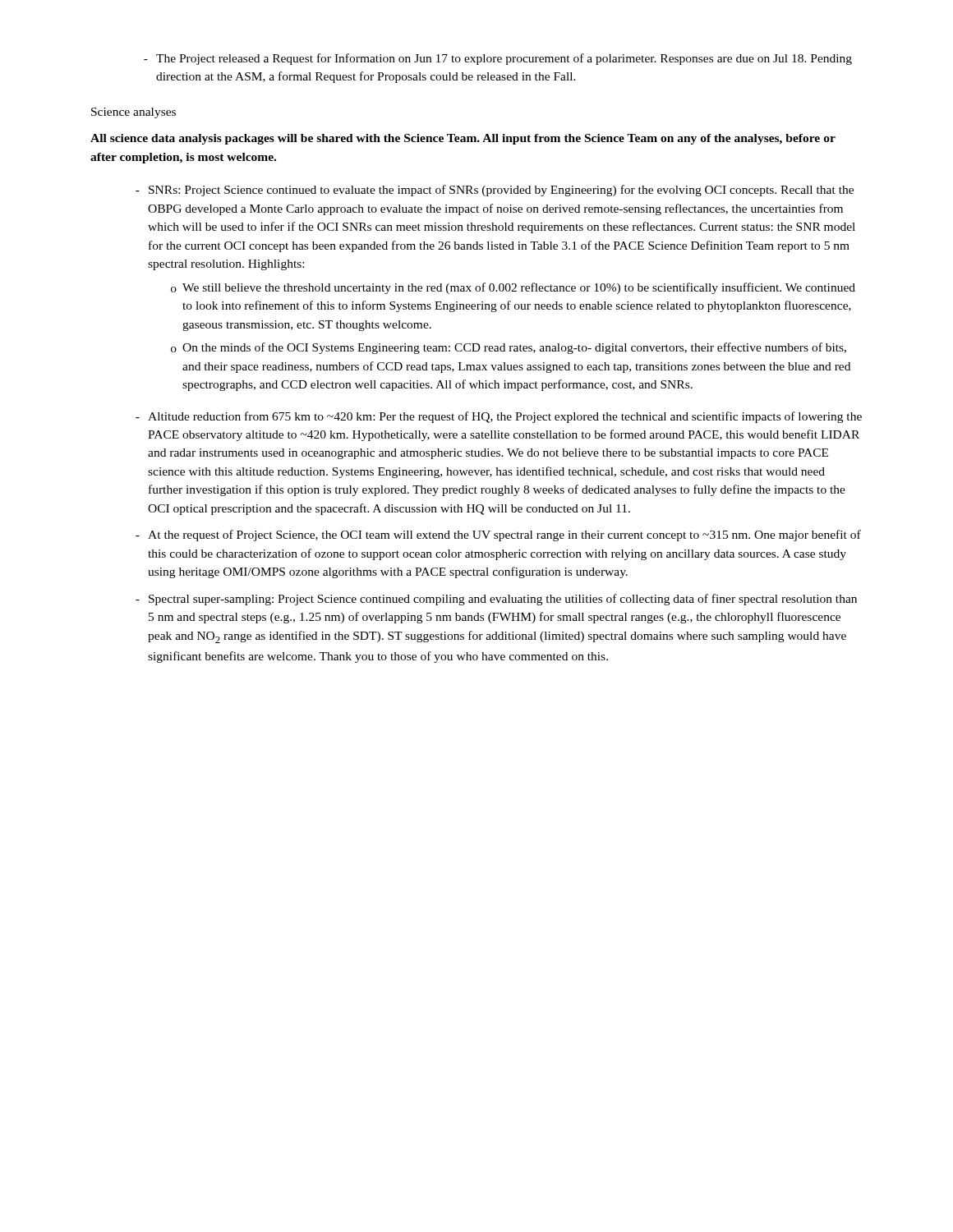Find the list item that says "- The Project released a Request"

[x=493, y=68]
